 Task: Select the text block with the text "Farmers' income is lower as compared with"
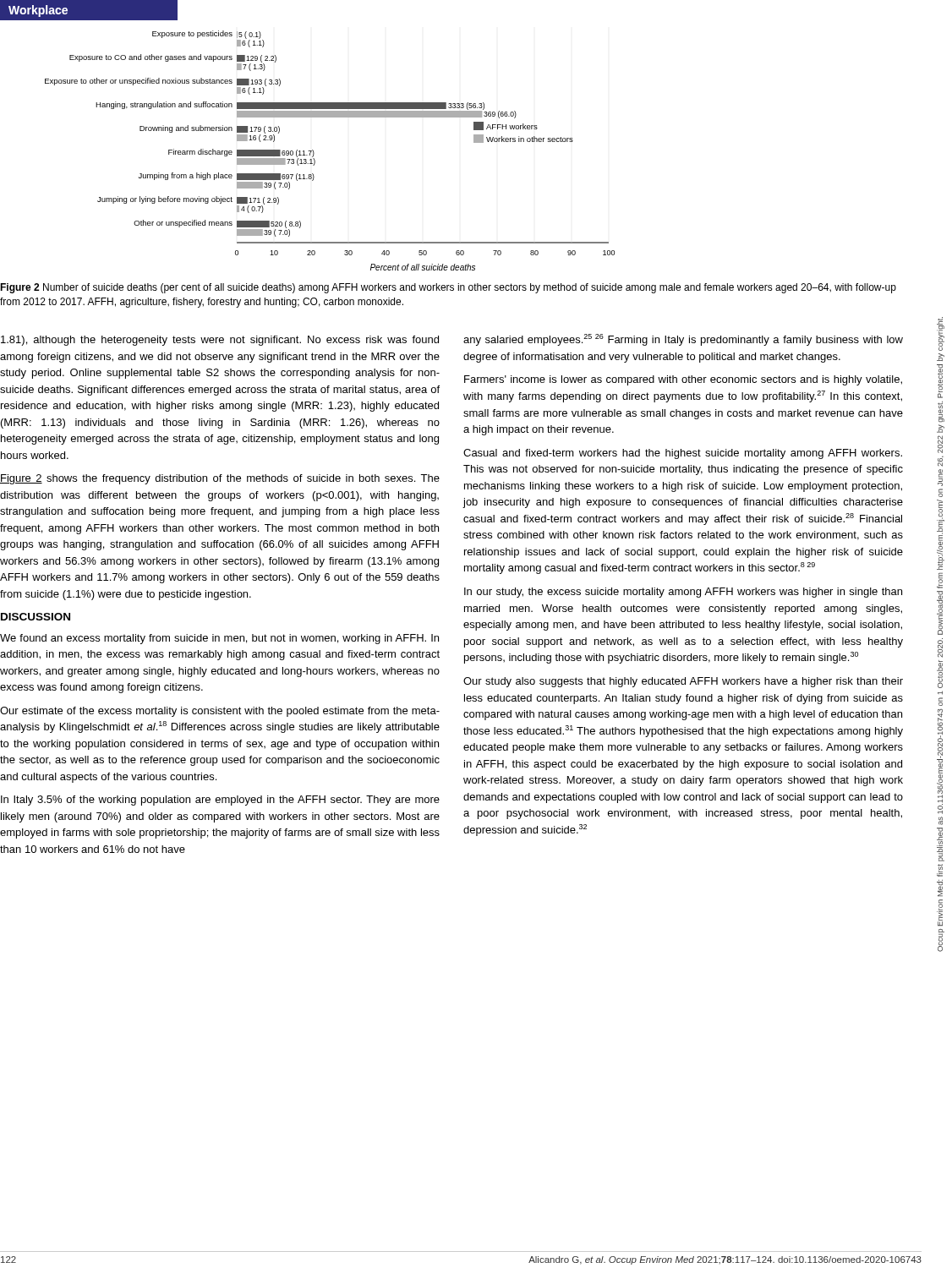tap(683, 404)
